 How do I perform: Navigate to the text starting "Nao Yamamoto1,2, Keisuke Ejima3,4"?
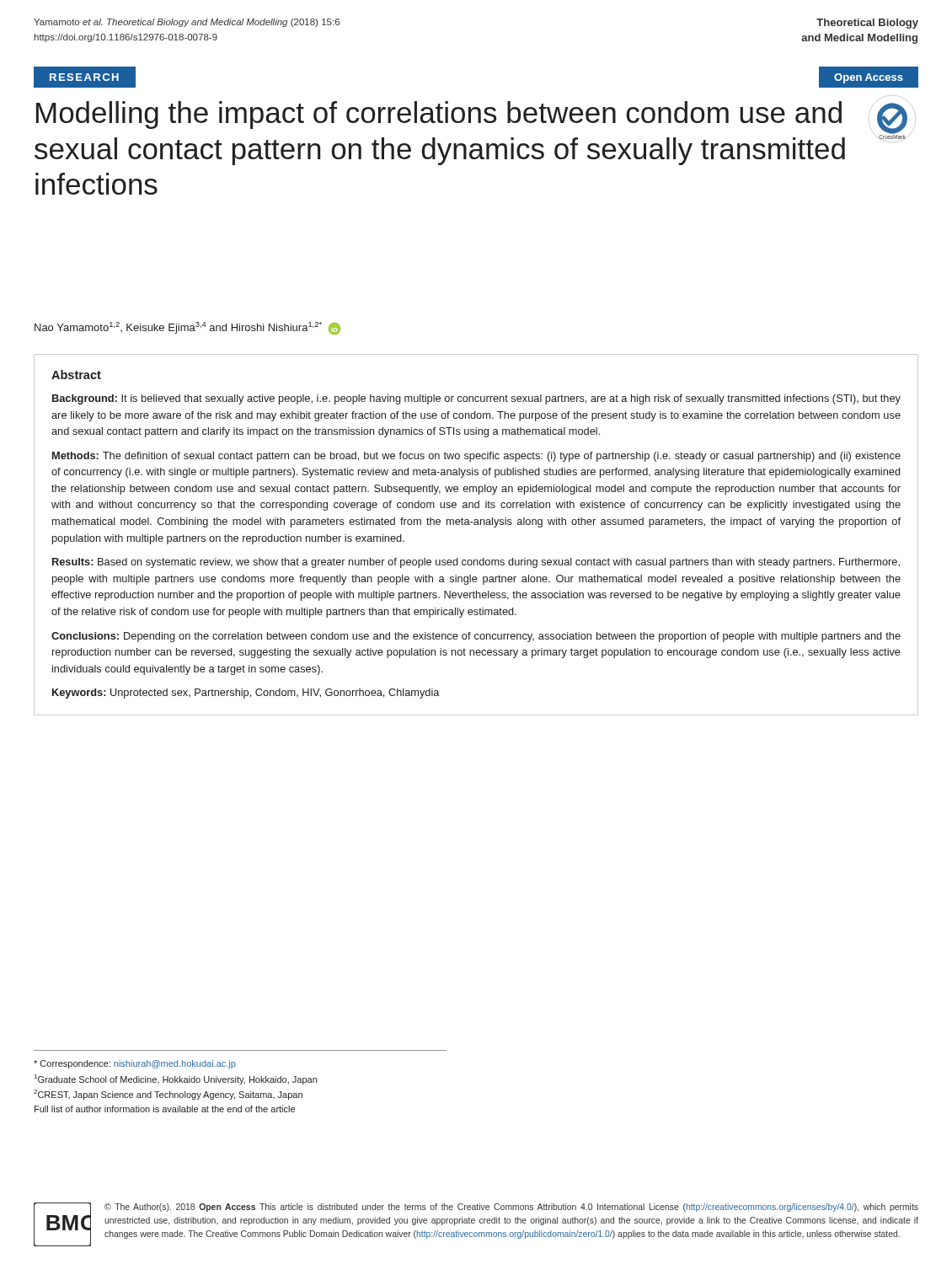(187, 328)
